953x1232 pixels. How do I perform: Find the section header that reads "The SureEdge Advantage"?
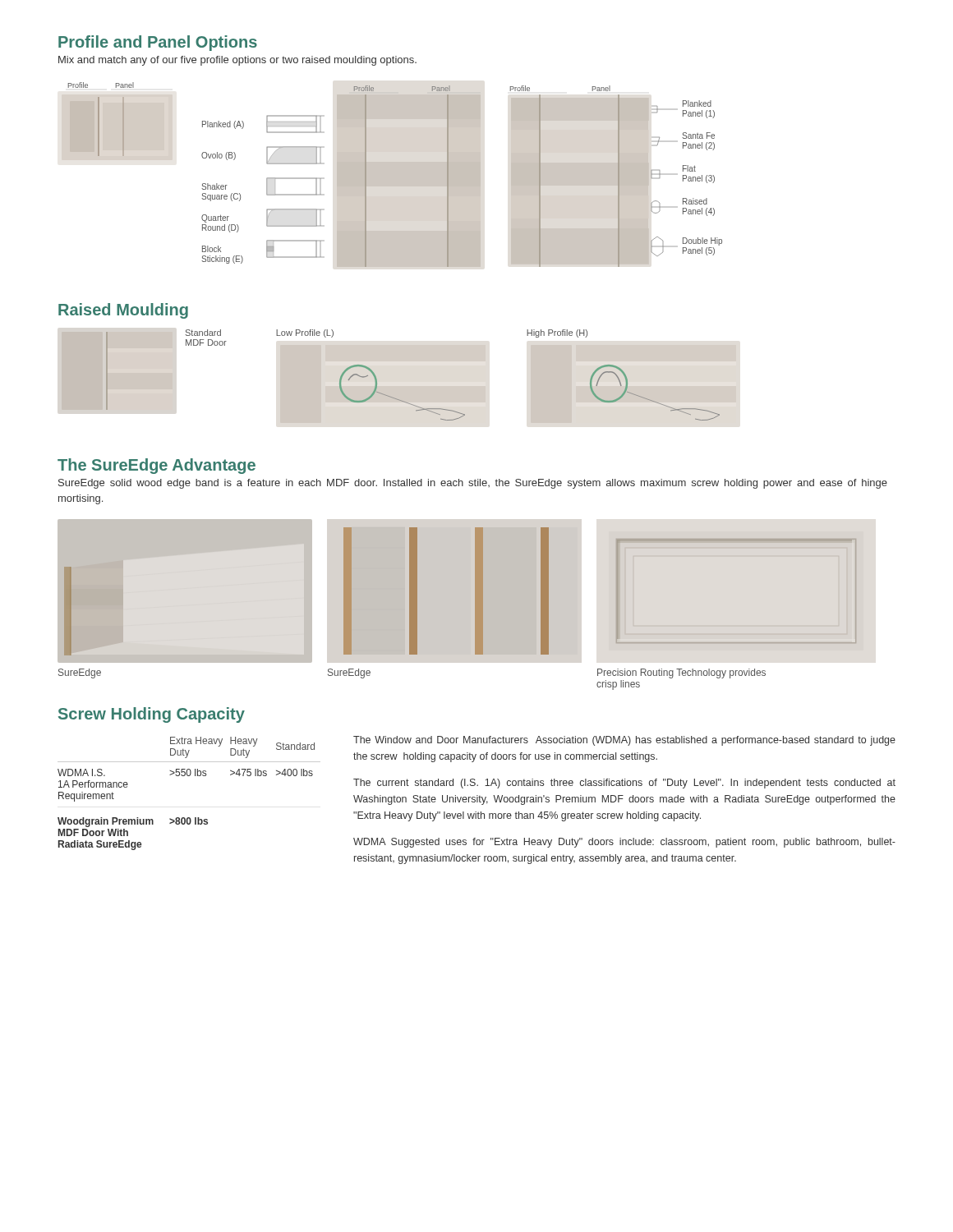click(157, 464)
